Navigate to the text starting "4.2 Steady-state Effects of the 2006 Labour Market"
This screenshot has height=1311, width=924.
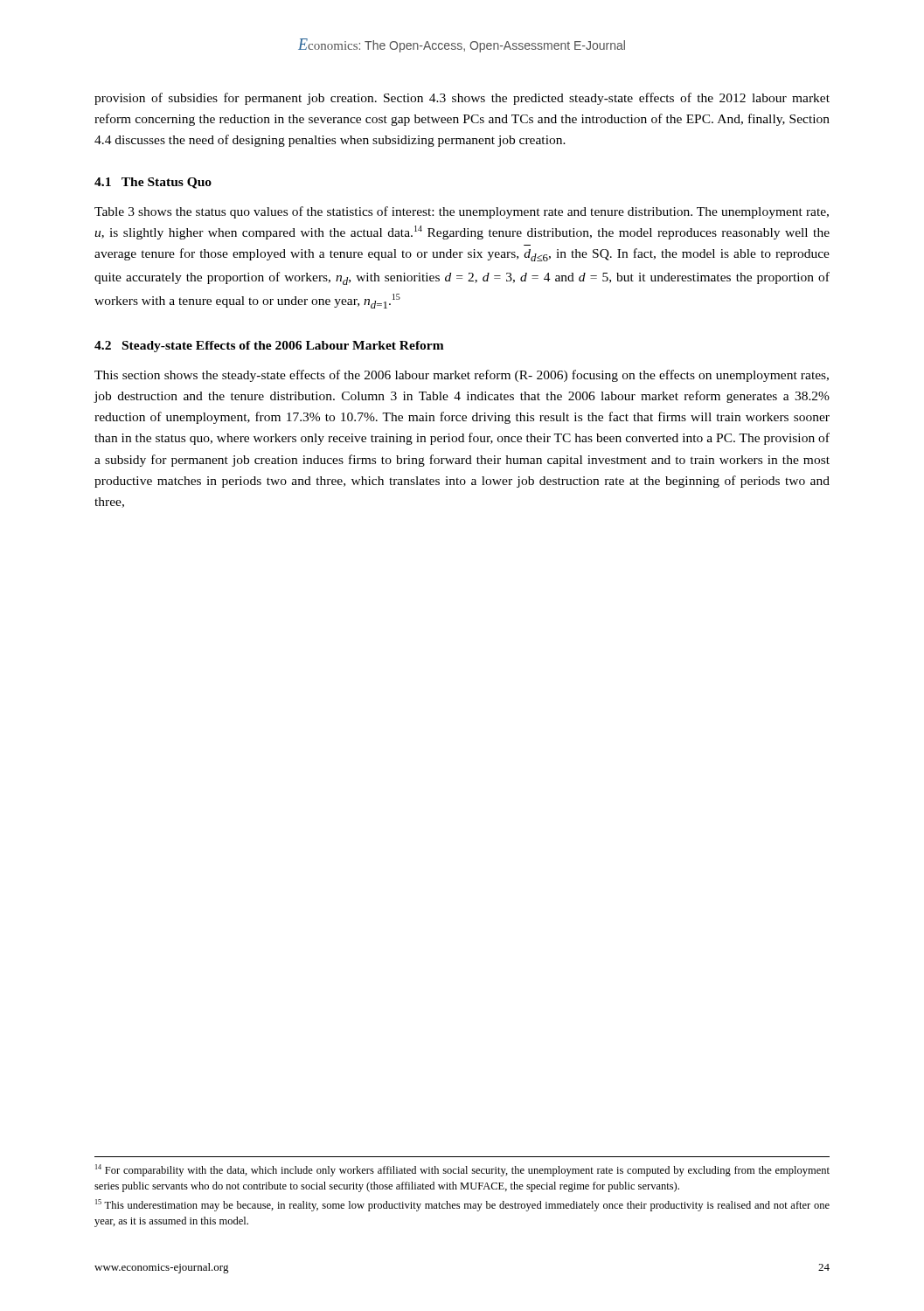point(269,345)
